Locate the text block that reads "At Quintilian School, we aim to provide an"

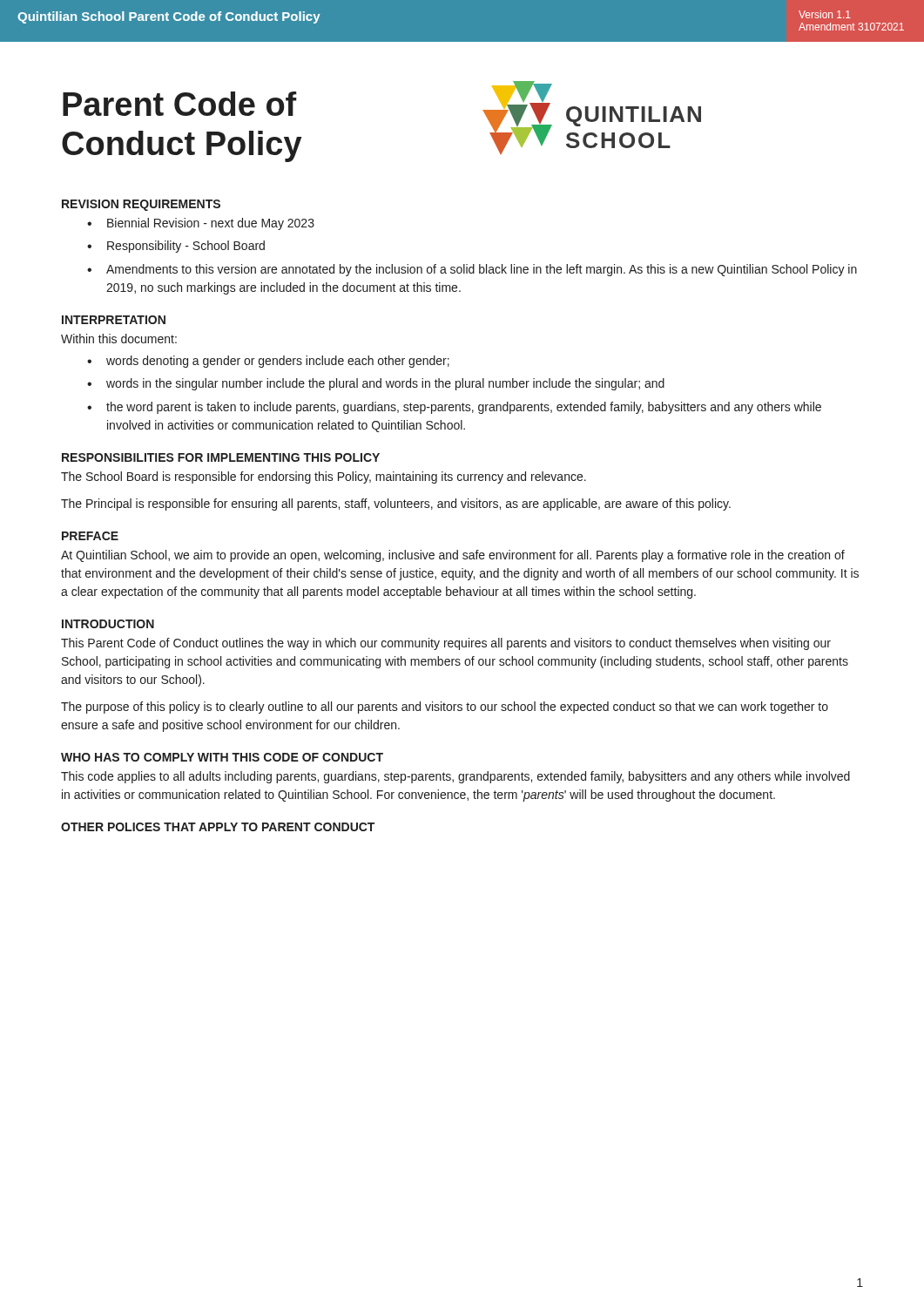[x=460, y=573]
